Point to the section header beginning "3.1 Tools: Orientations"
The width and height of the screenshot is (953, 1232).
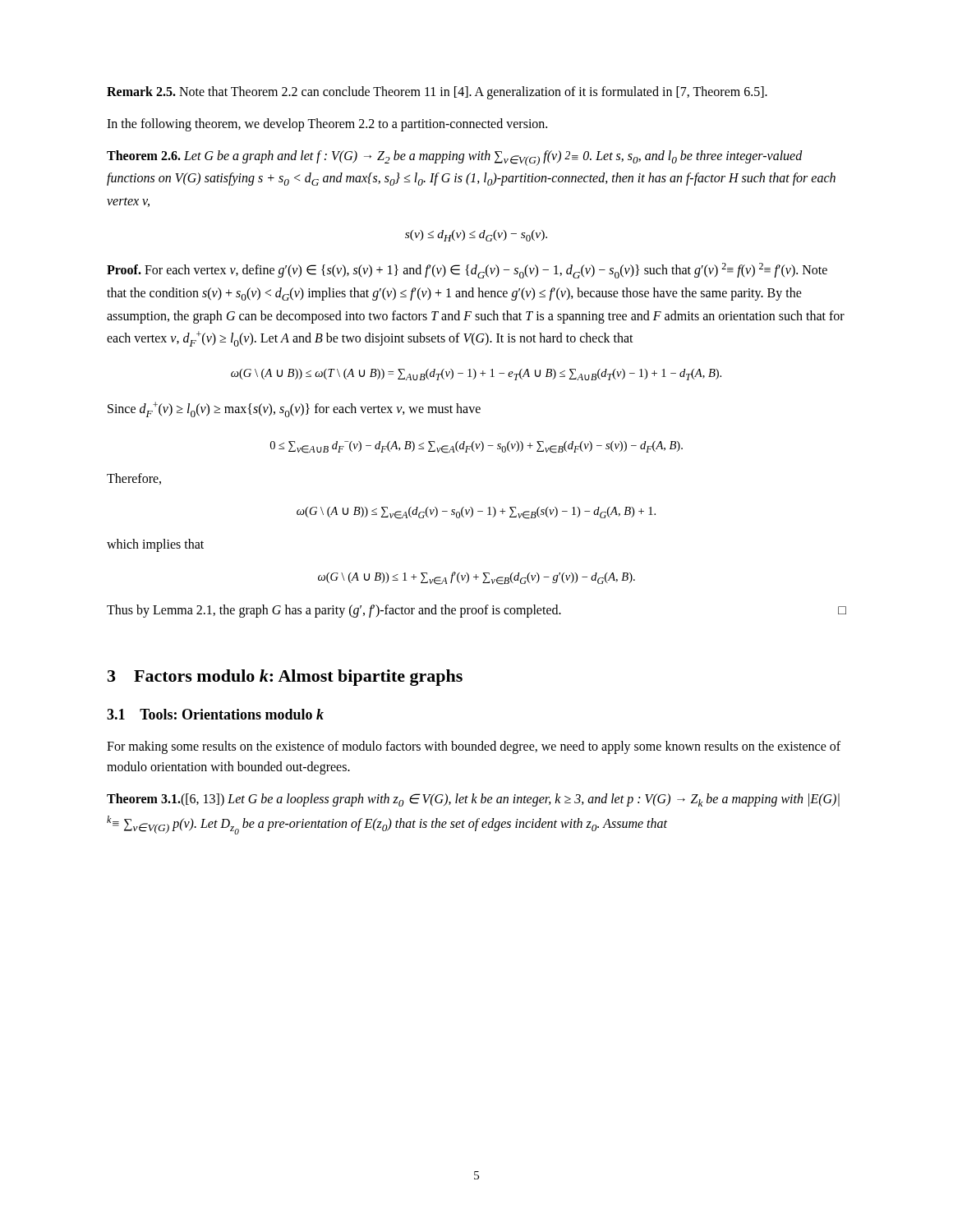coord(215,715)
